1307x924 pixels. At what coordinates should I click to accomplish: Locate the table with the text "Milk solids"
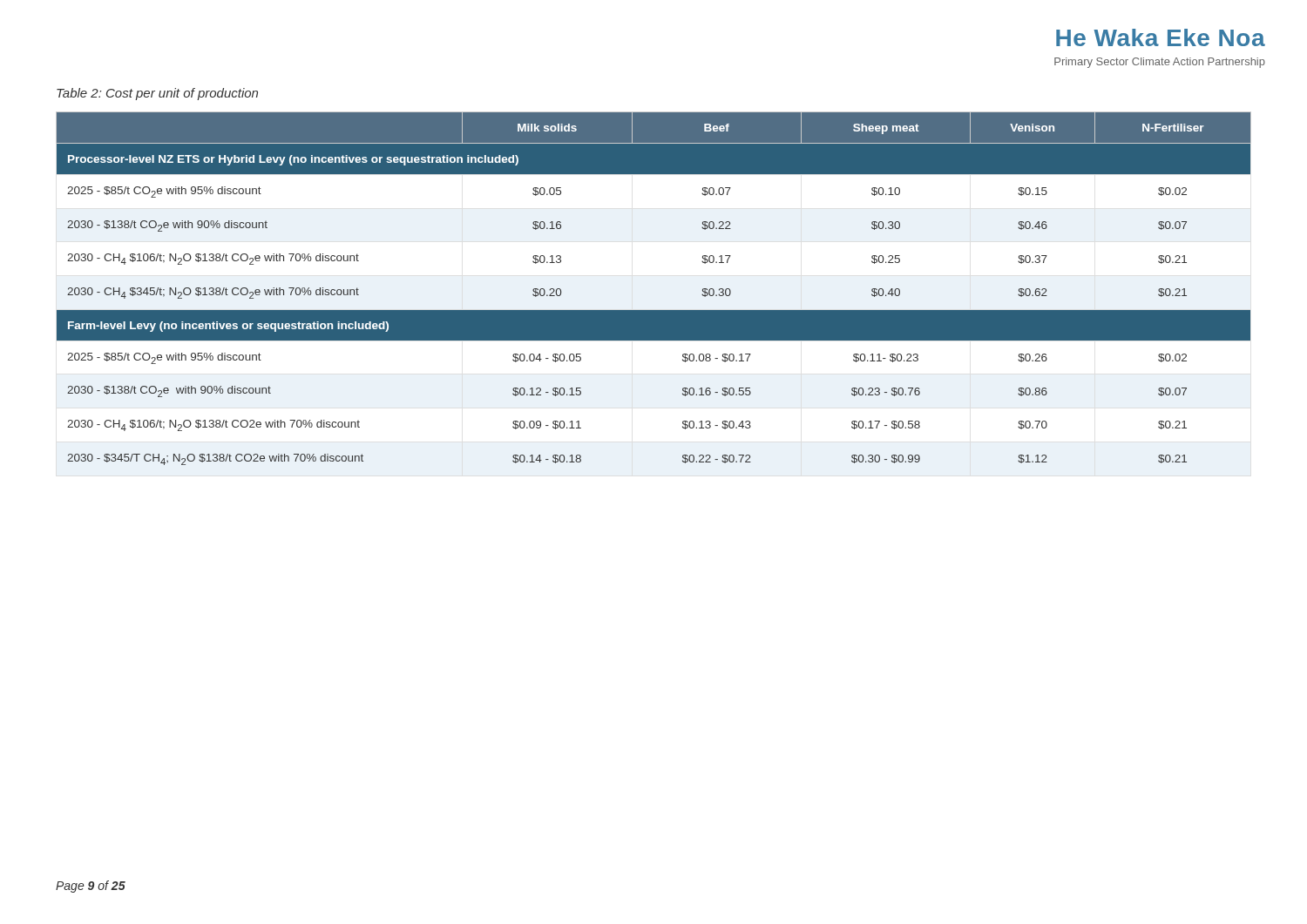[654, 294]
